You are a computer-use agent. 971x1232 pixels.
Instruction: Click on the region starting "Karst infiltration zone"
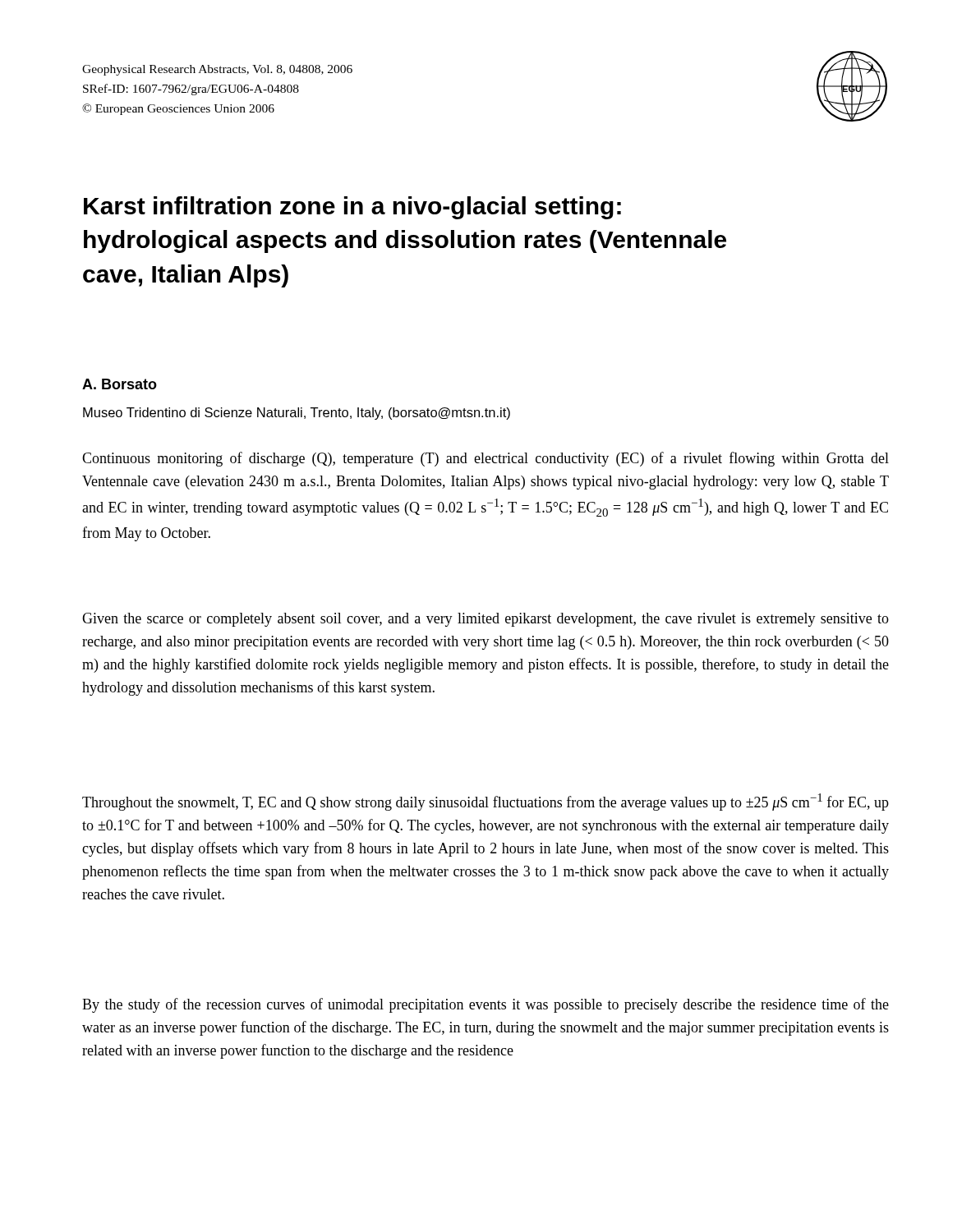click(405, 240)
